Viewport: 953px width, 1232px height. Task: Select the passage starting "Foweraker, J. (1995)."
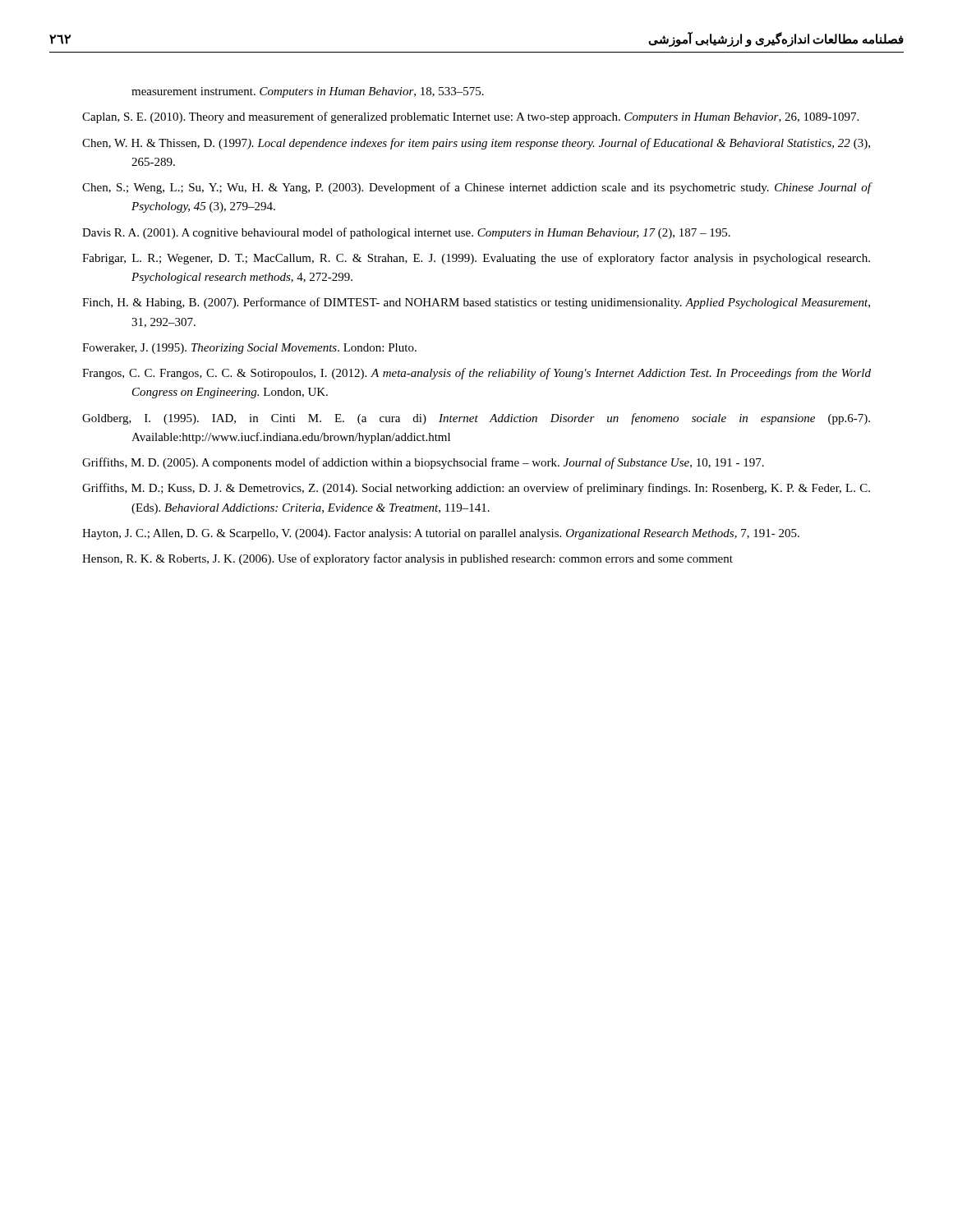250,347
